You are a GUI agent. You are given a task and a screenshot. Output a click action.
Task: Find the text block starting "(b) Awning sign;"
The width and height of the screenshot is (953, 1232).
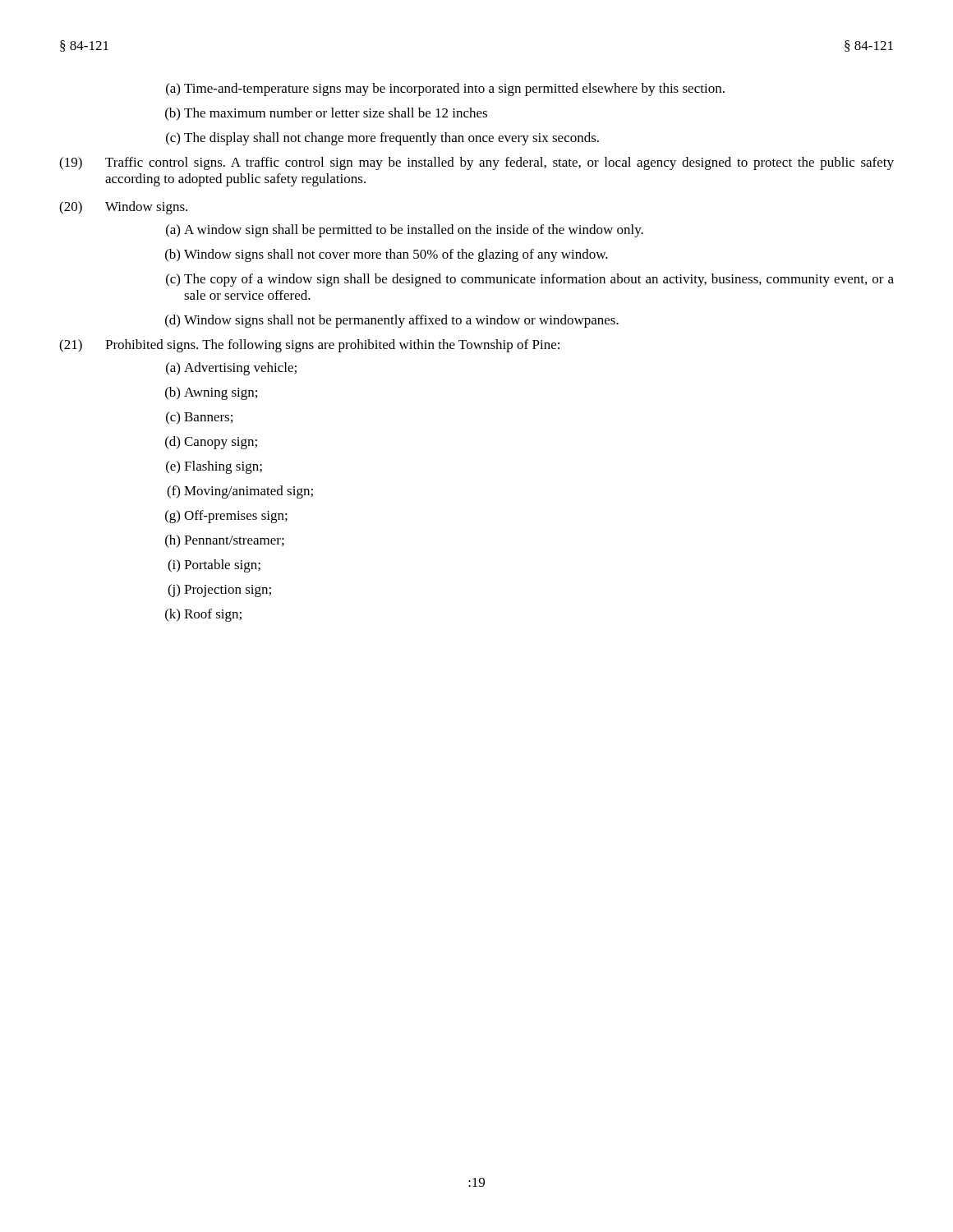211,393
